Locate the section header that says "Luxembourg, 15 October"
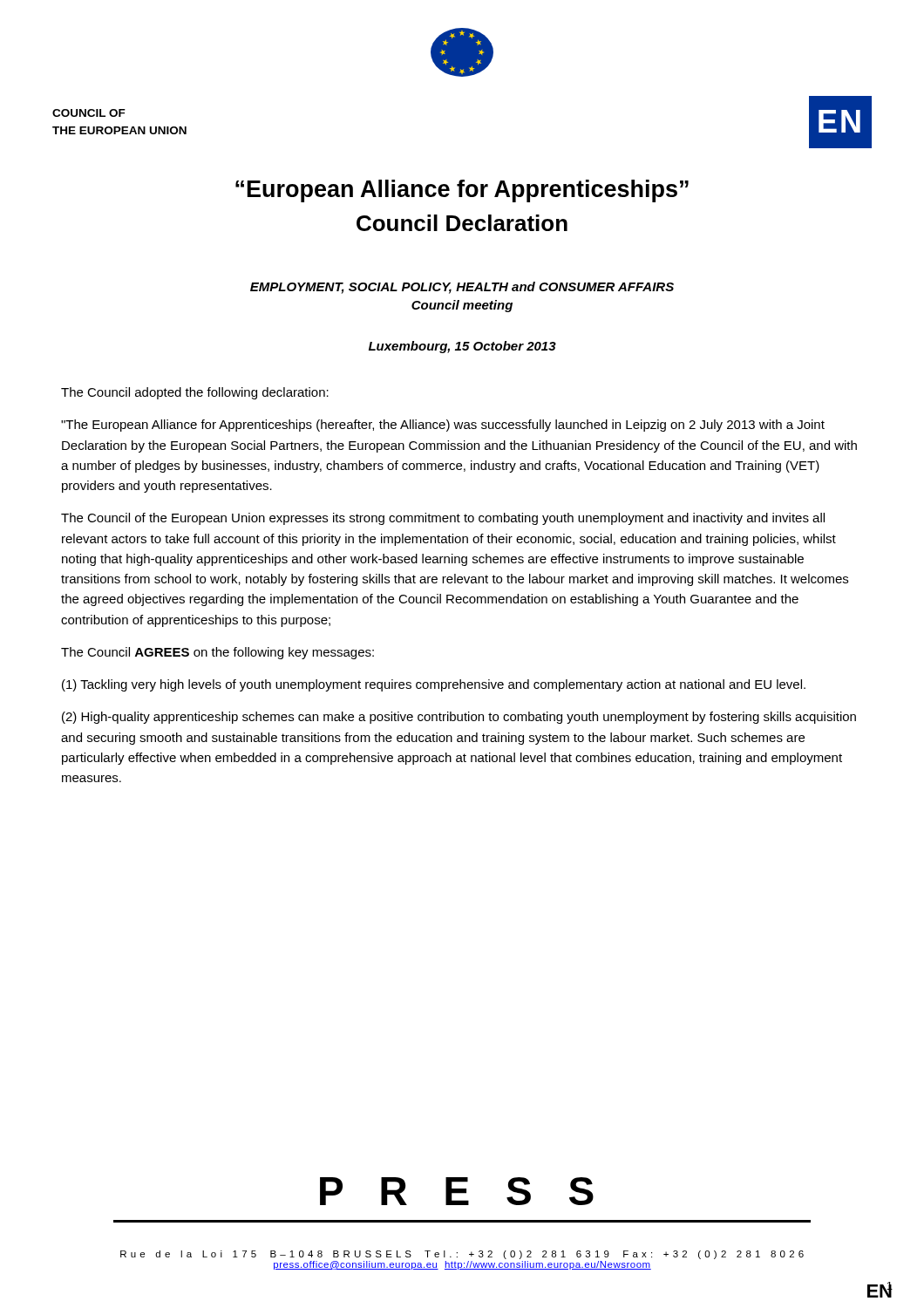This screenshot has width=924, height=1308. [x=462, y=346]
